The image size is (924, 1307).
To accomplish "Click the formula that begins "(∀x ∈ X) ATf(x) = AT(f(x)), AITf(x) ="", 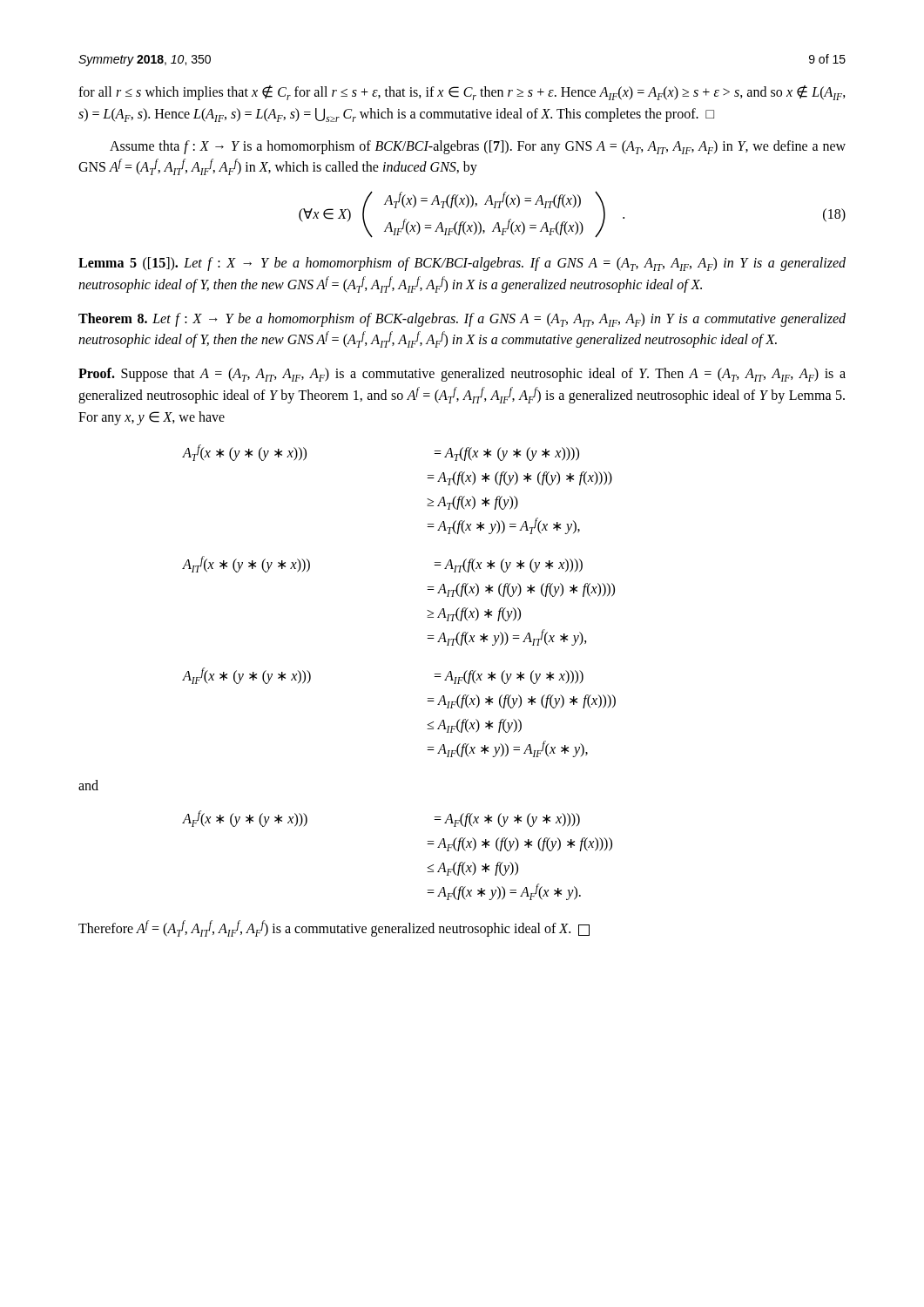I will [462, 214].
